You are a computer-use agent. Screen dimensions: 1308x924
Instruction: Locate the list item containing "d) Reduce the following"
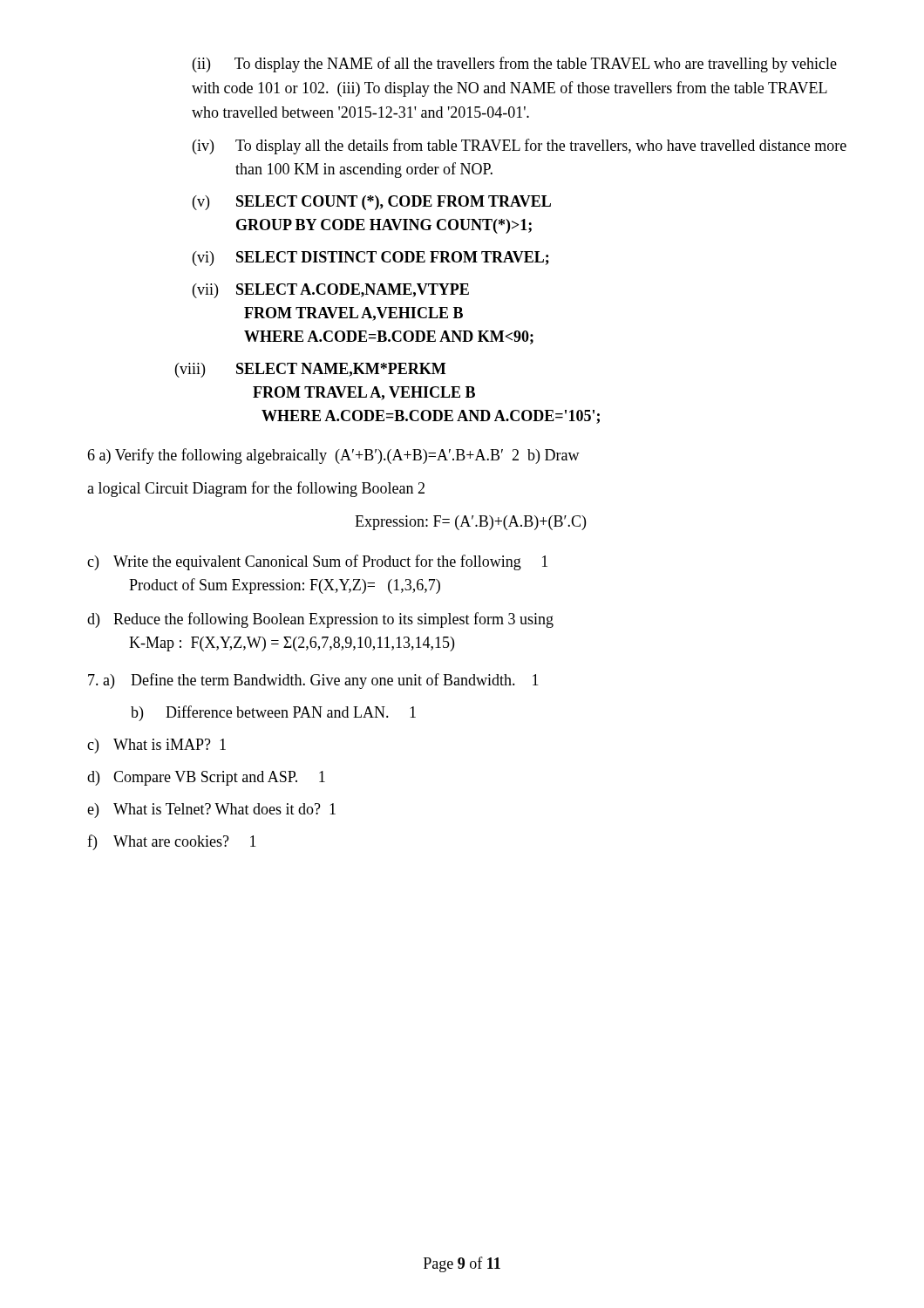click(x=471, y=632)
